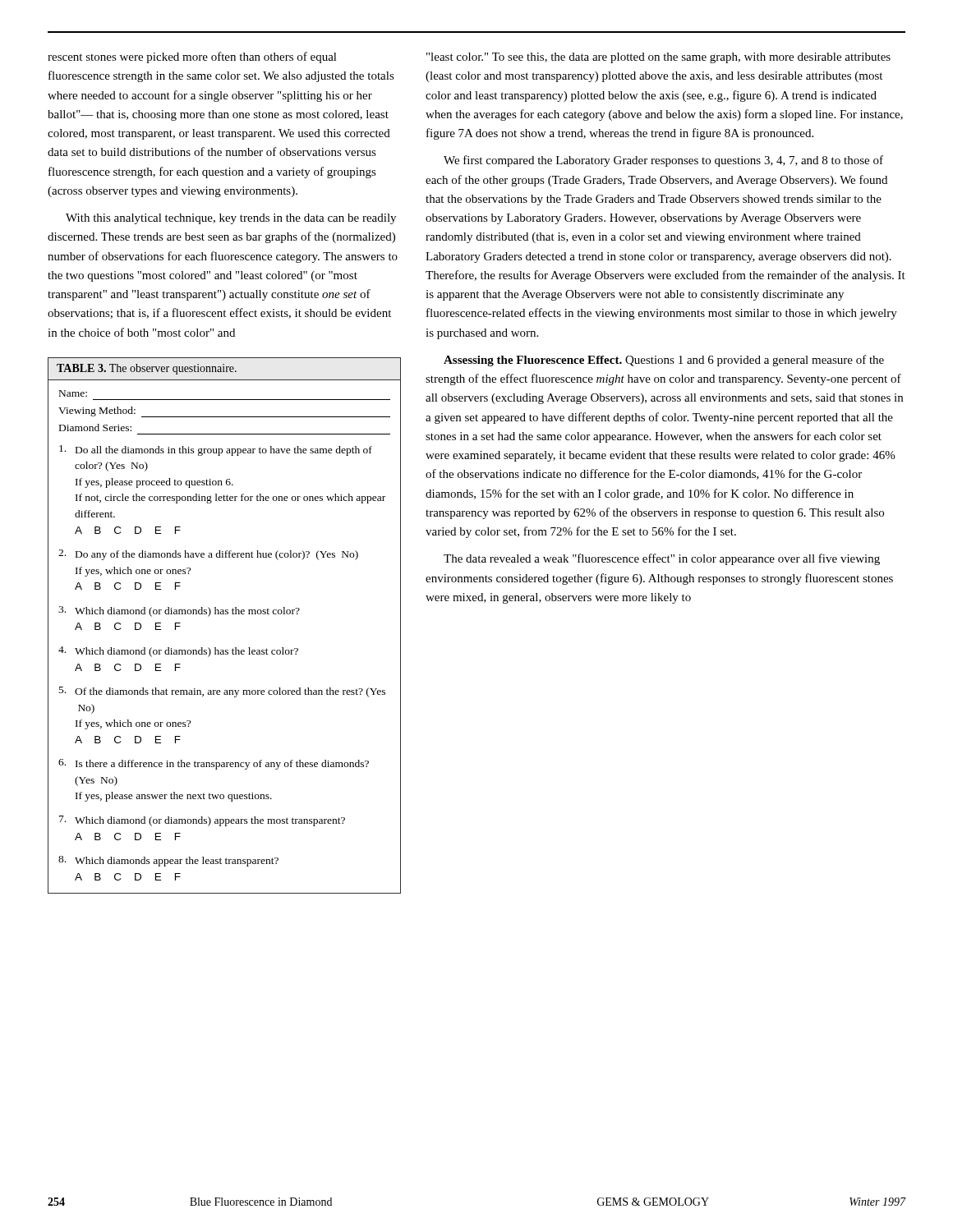Select the text block with the text ""least color." To see this,"
This screenshot has width=953, height=1232.
pos(665,327)
